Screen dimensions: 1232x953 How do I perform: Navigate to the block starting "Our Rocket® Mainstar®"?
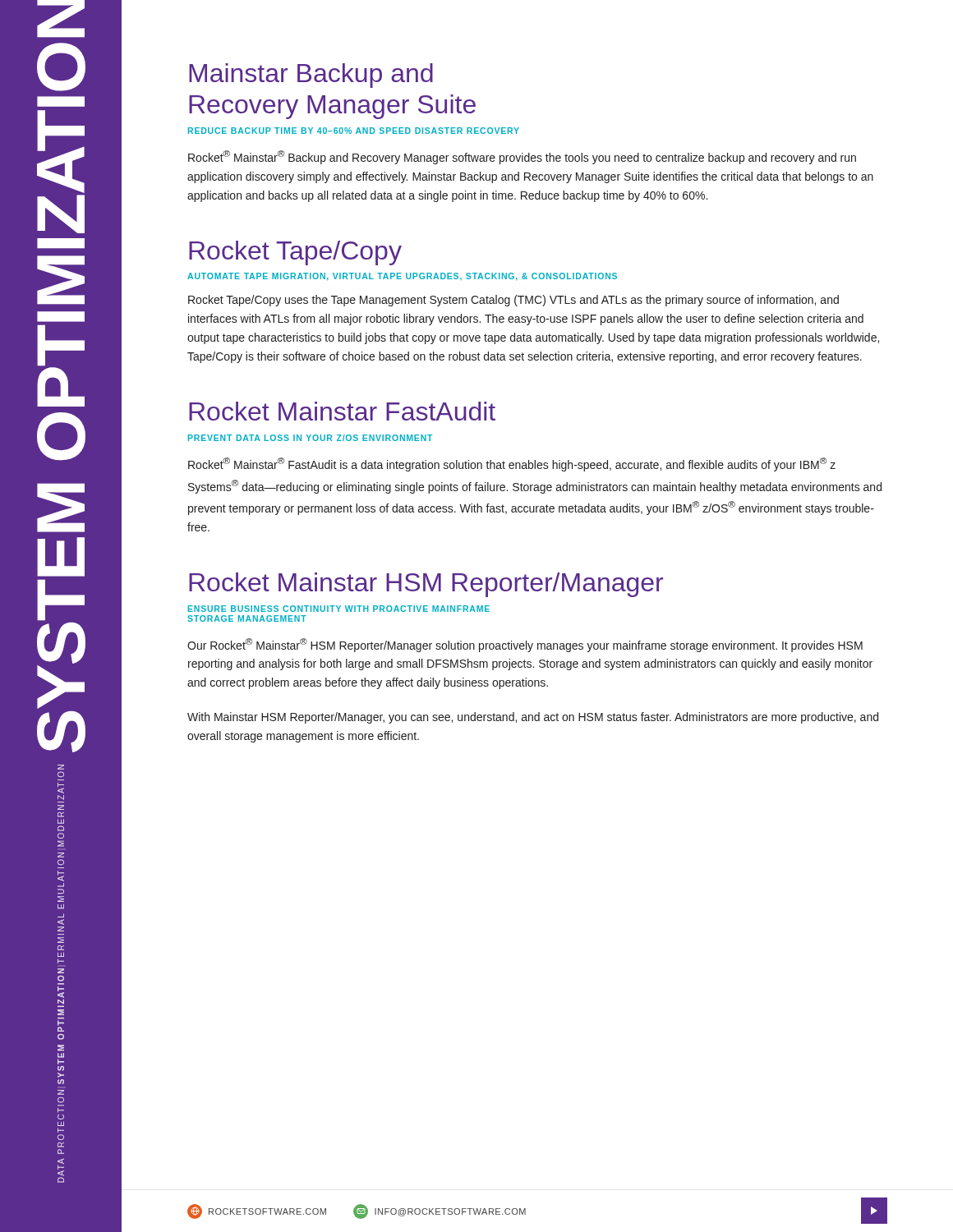pos(530,662)
